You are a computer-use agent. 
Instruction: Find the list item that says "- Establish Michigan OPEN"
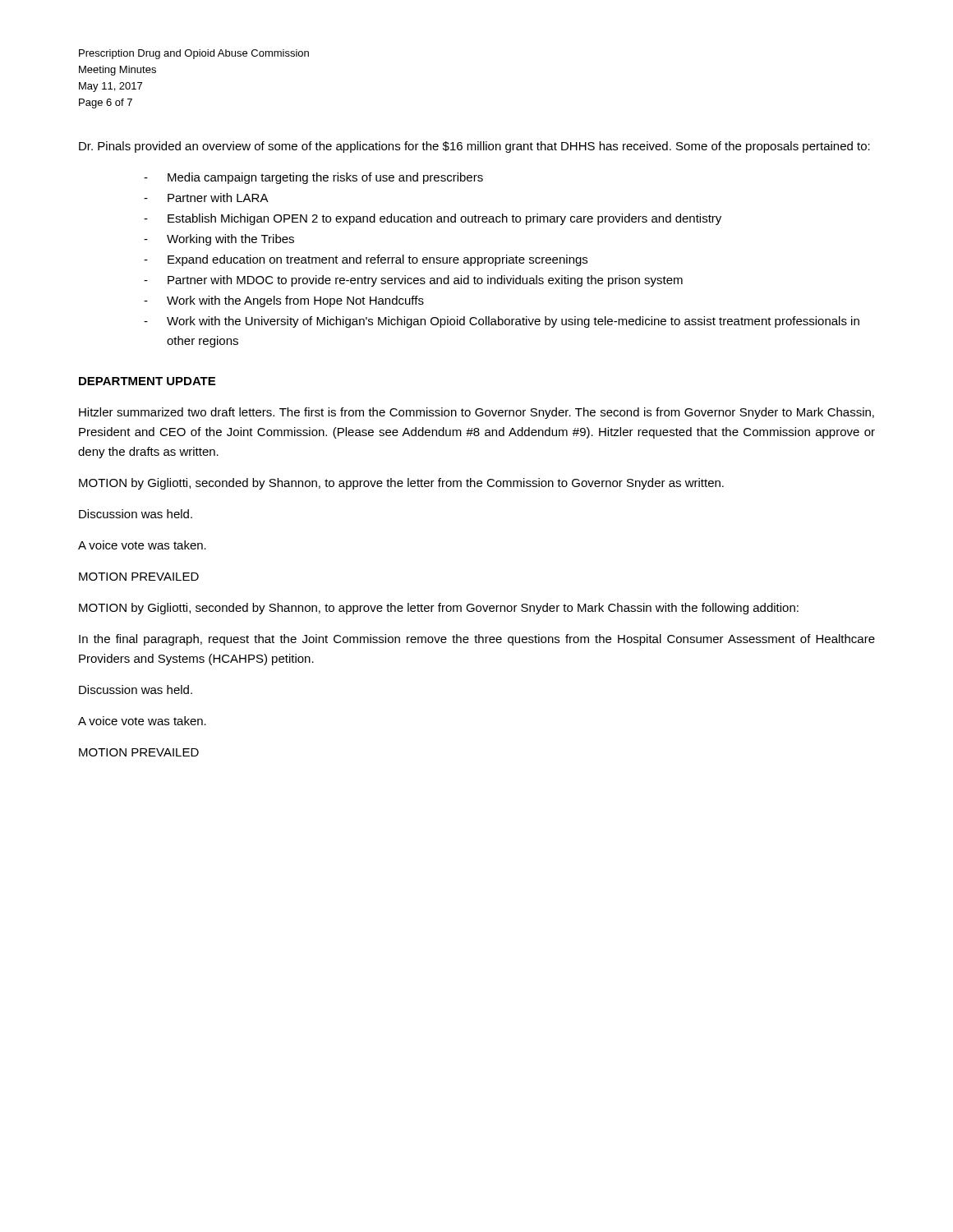(x=509, y=218)
